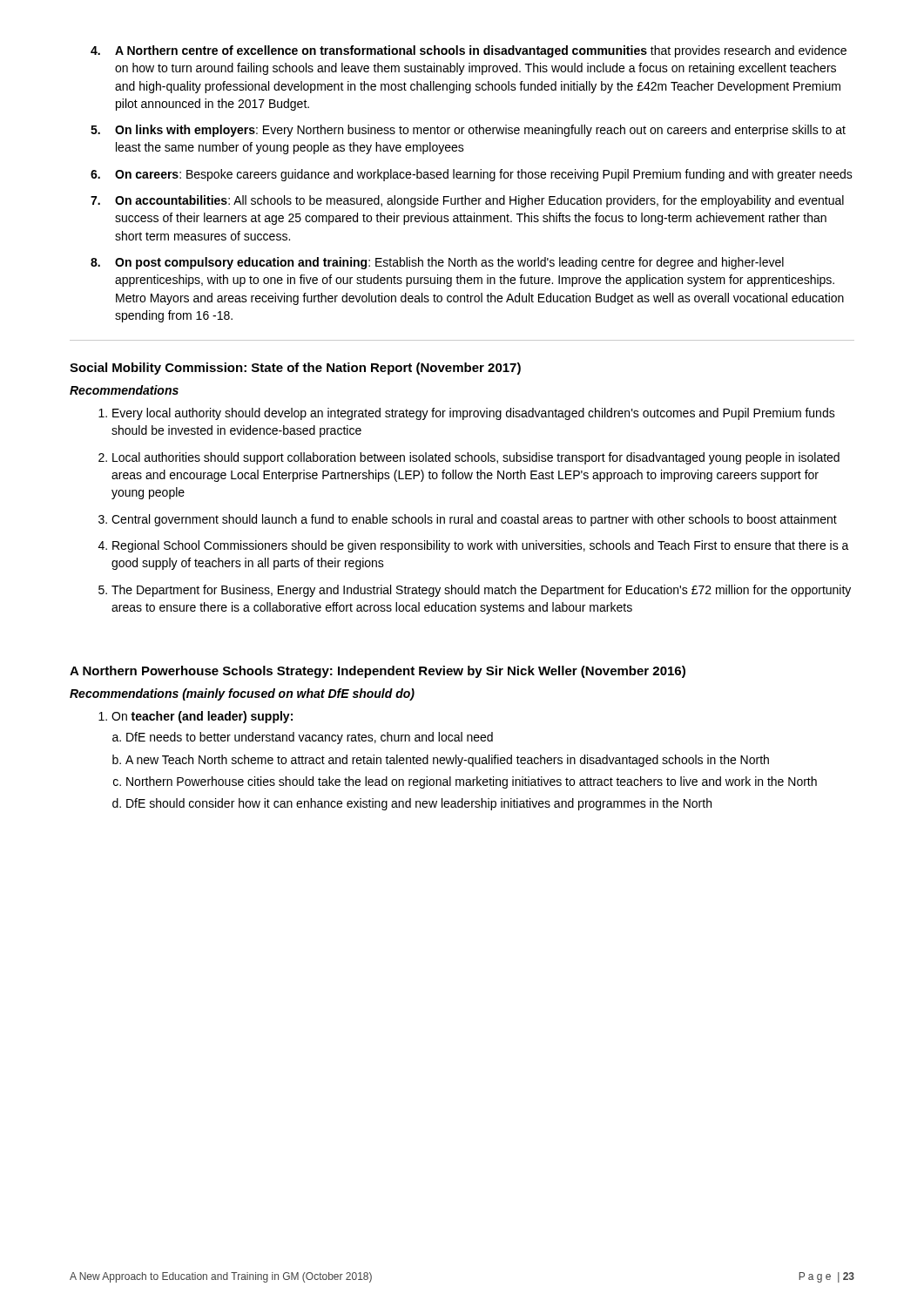Screen dimensions: 1307x924
Task: Click on the list item with the text "8. On post compulsory education and training: Establish"
Action: coord(472,289)
